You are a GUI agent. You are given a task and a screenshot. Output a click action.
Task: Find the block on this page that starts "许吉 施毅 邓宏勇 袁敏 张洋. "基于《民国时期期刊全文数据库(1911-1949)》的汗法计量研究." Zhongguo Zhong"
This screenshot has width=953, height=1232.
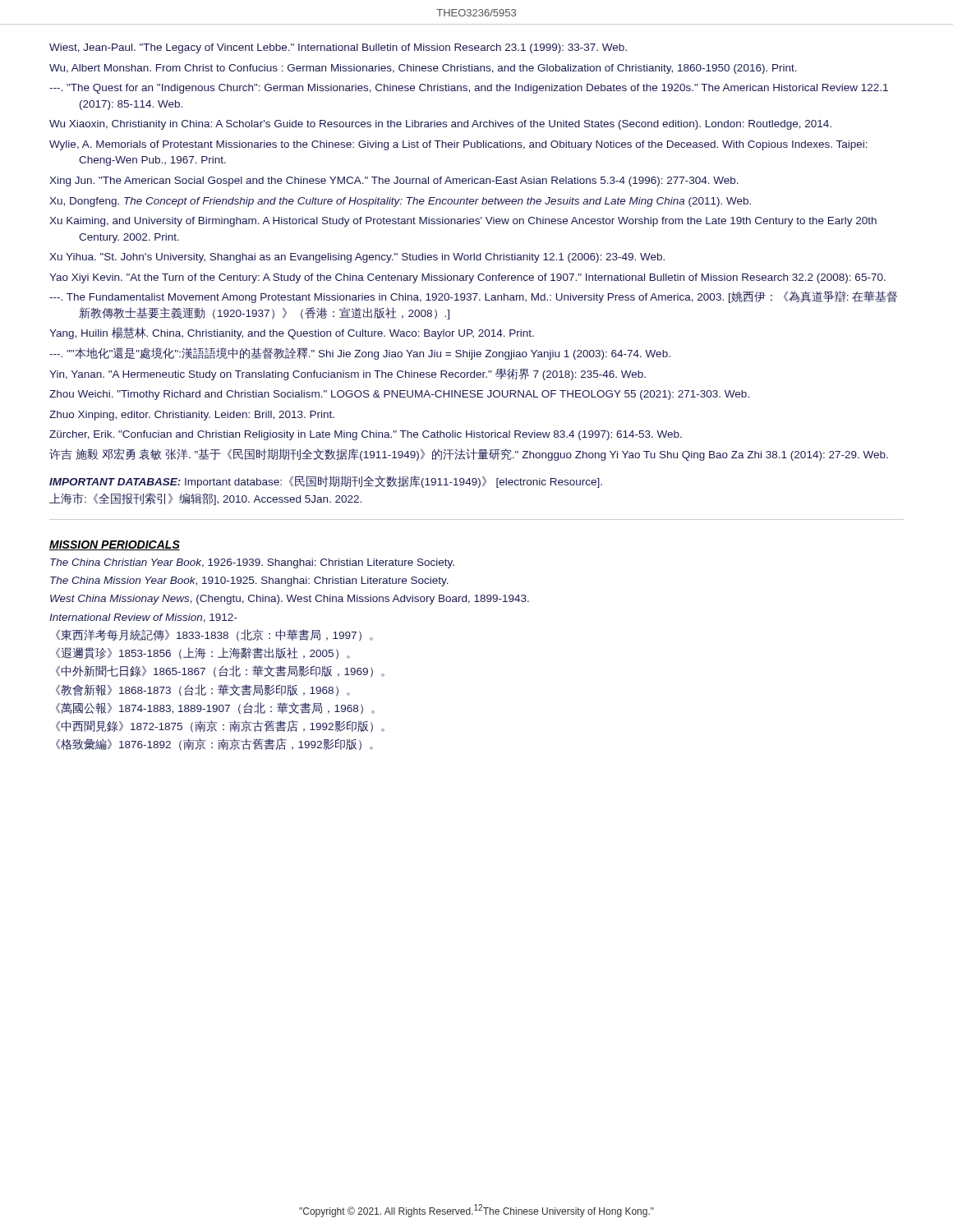469,454
